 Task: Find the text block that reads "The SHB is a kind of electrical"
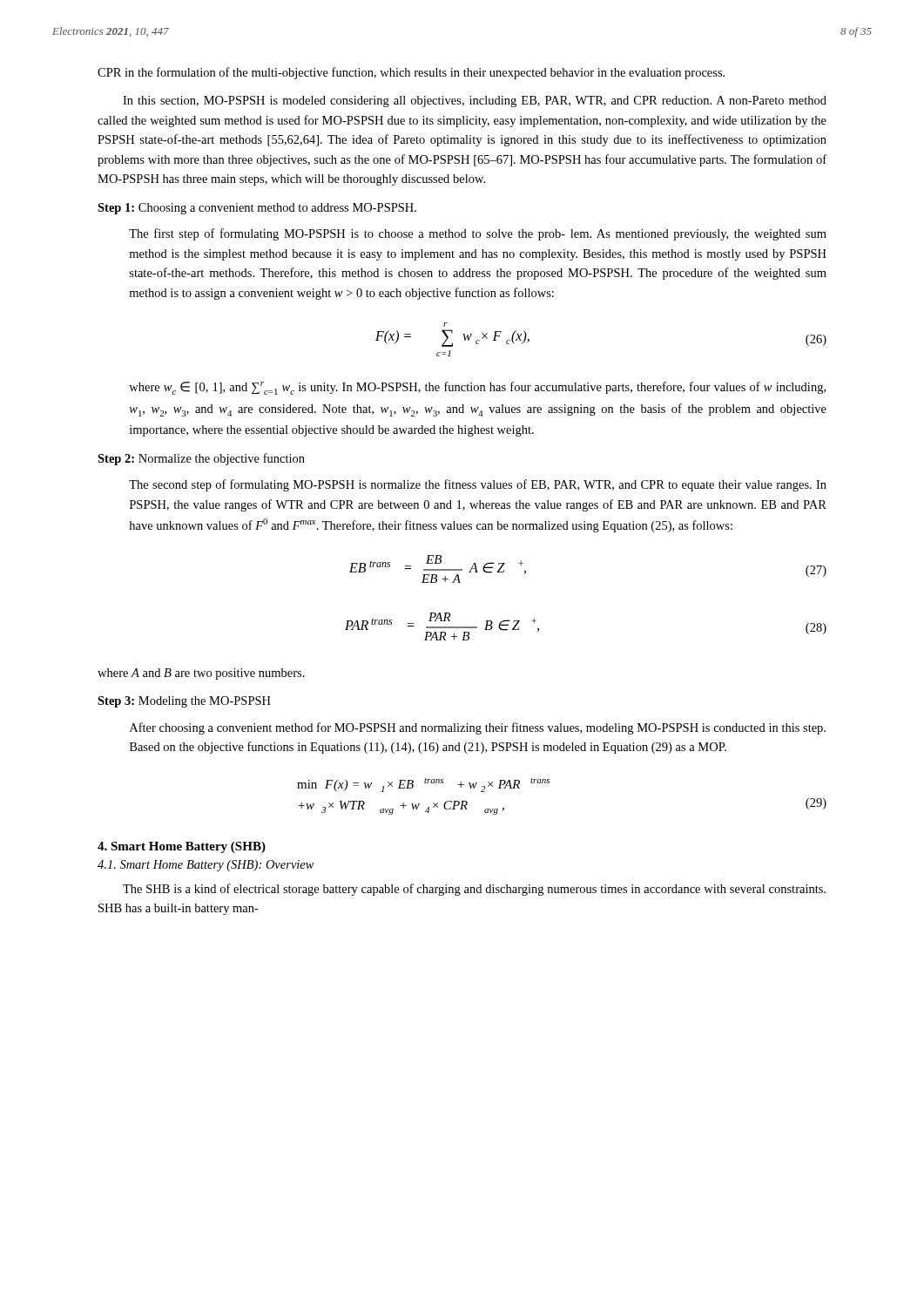(x=462, y=898)
